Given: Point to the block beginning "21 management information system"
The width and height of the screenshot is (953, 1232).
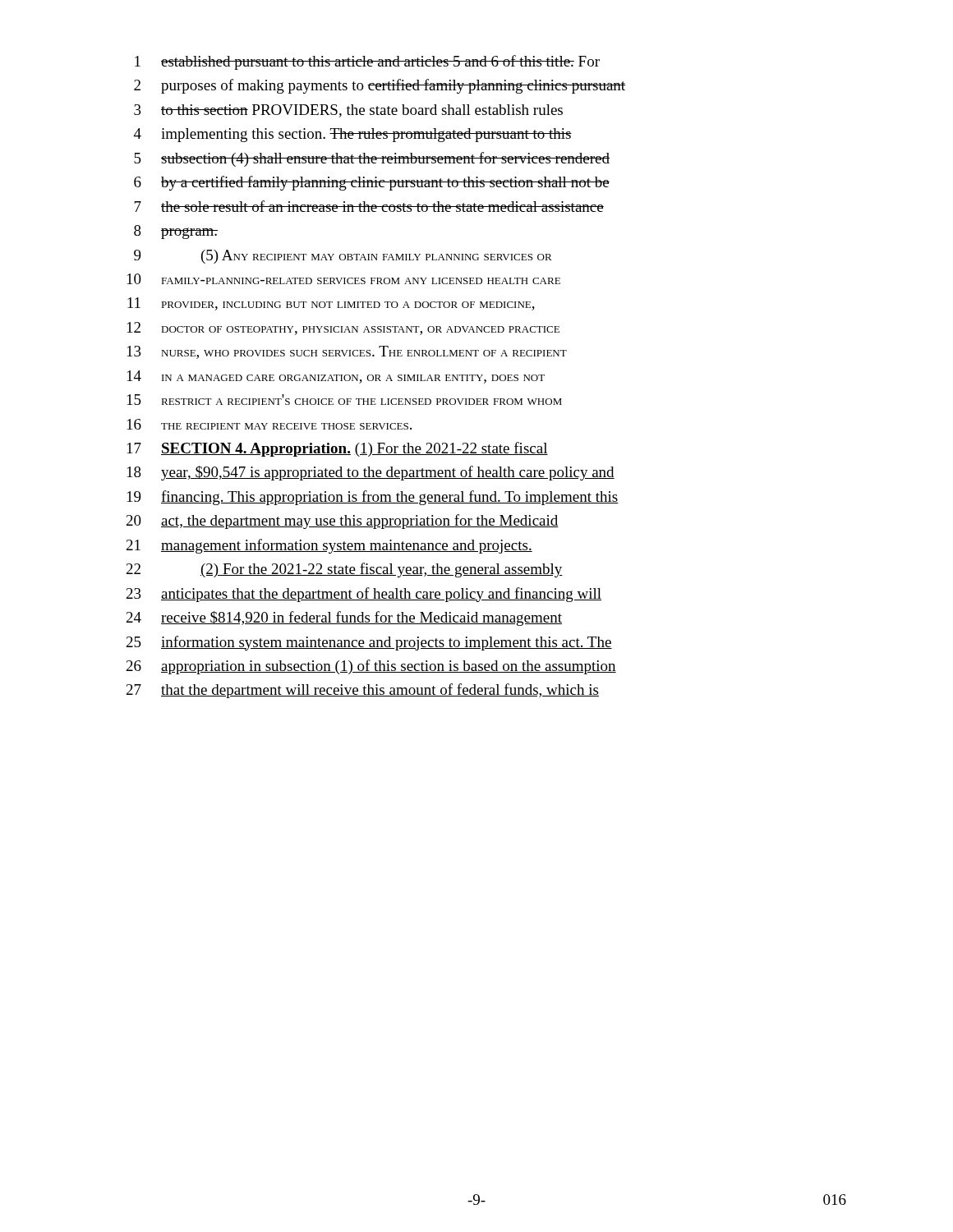Looking at the screenshot, I should point(476,545).
